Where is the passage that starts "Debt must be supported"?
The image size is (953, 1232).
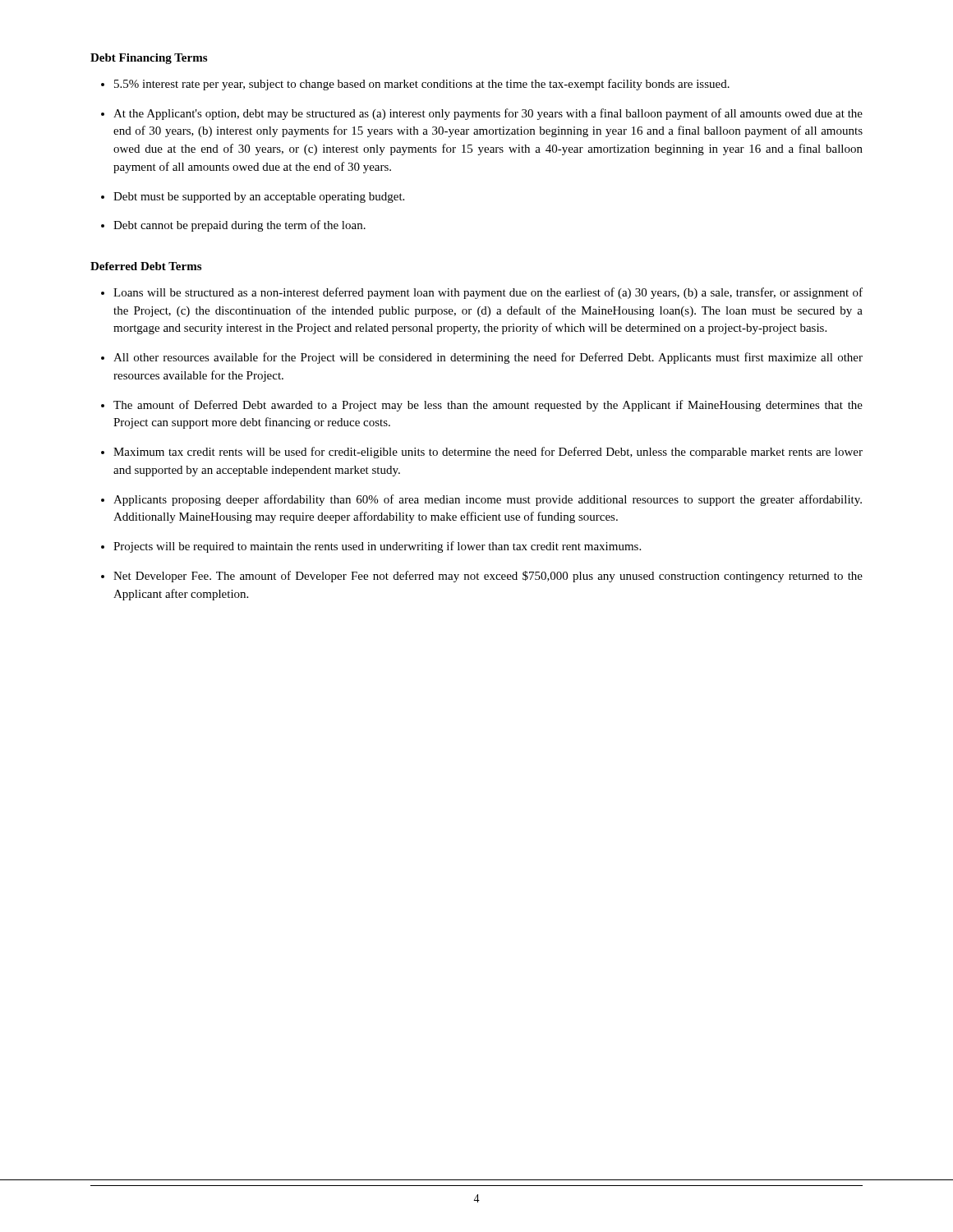coord(259,196)
